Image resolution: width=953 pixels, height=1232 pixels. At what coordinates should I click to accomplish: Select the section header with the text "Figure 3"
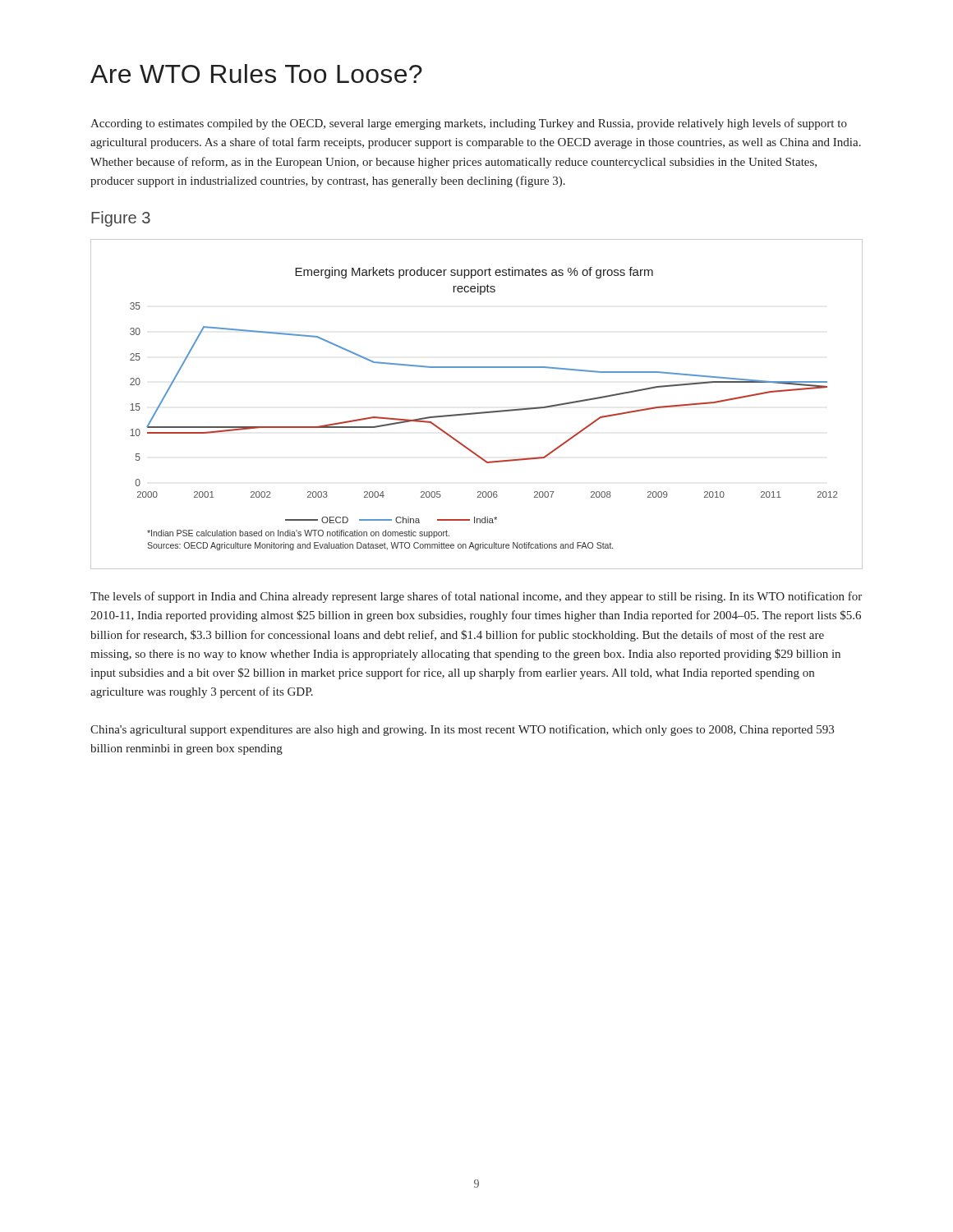[121, 218]
